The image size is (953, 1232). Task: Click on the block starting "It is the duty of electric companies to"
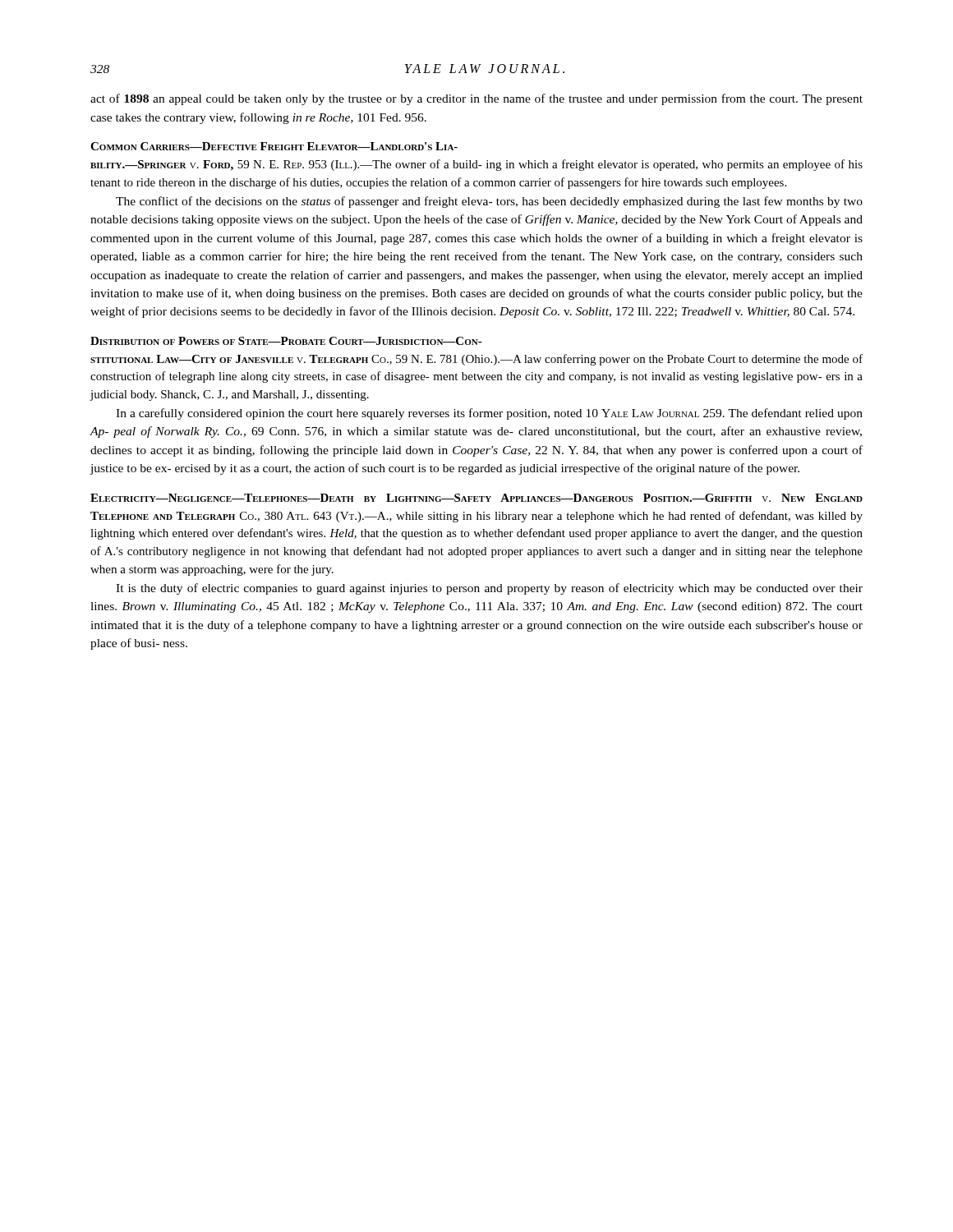click(x=476, y=615)
